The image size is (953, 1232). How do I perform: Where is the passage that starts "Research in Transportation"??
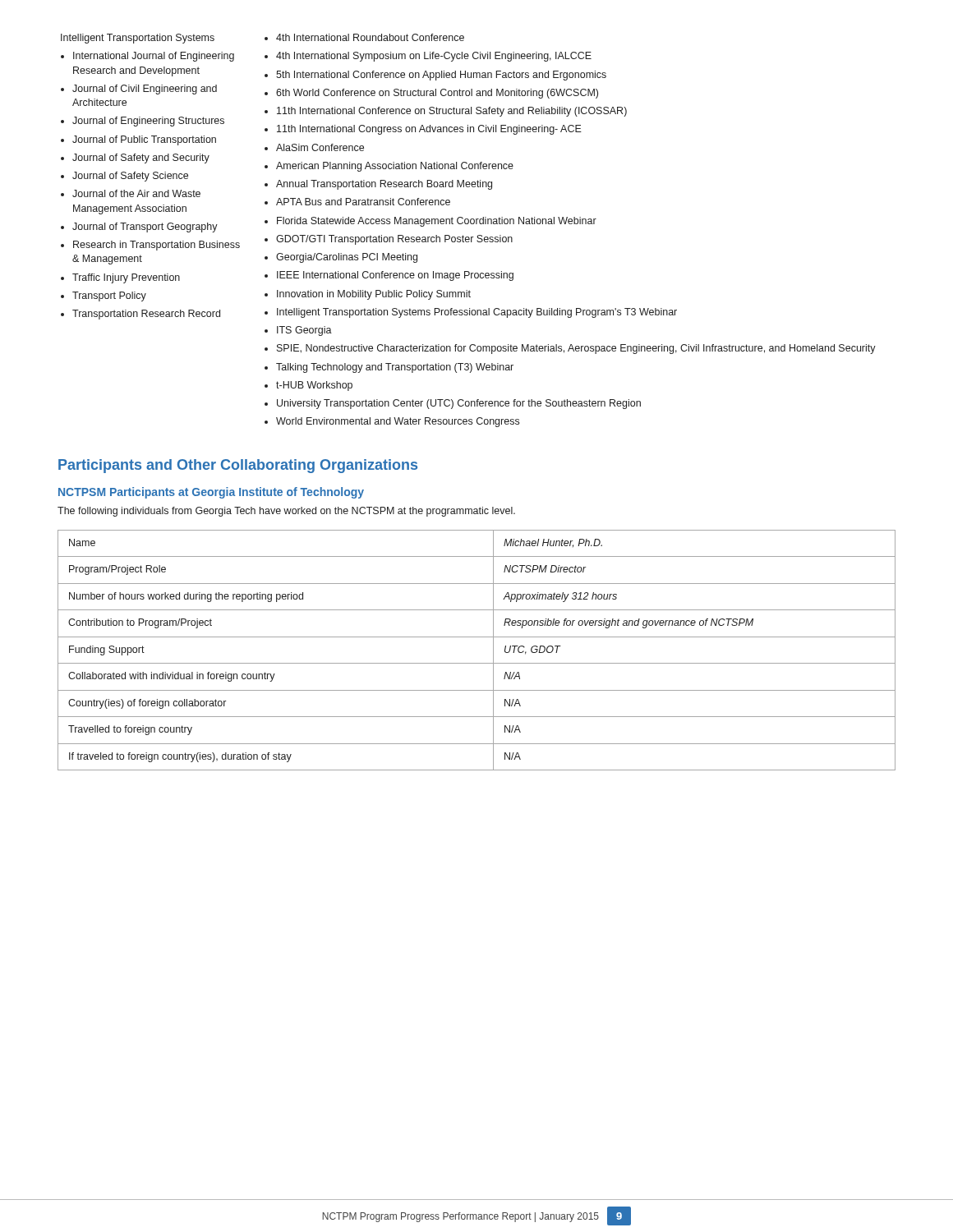pos(156,252)
